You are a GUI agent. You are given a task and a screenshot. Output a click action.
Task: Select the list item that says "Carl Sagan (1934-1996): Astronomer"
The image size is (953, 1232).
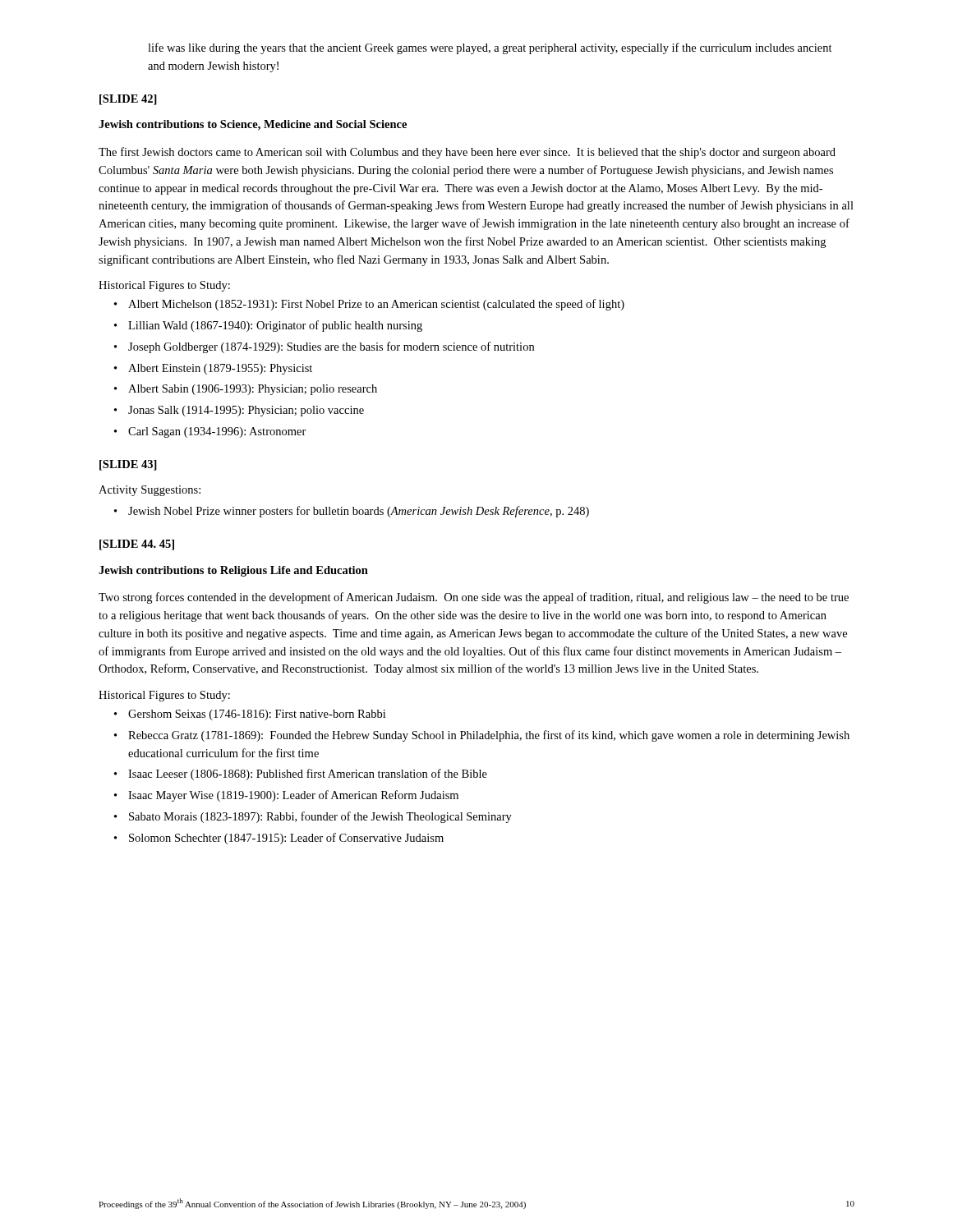[217, 431]
